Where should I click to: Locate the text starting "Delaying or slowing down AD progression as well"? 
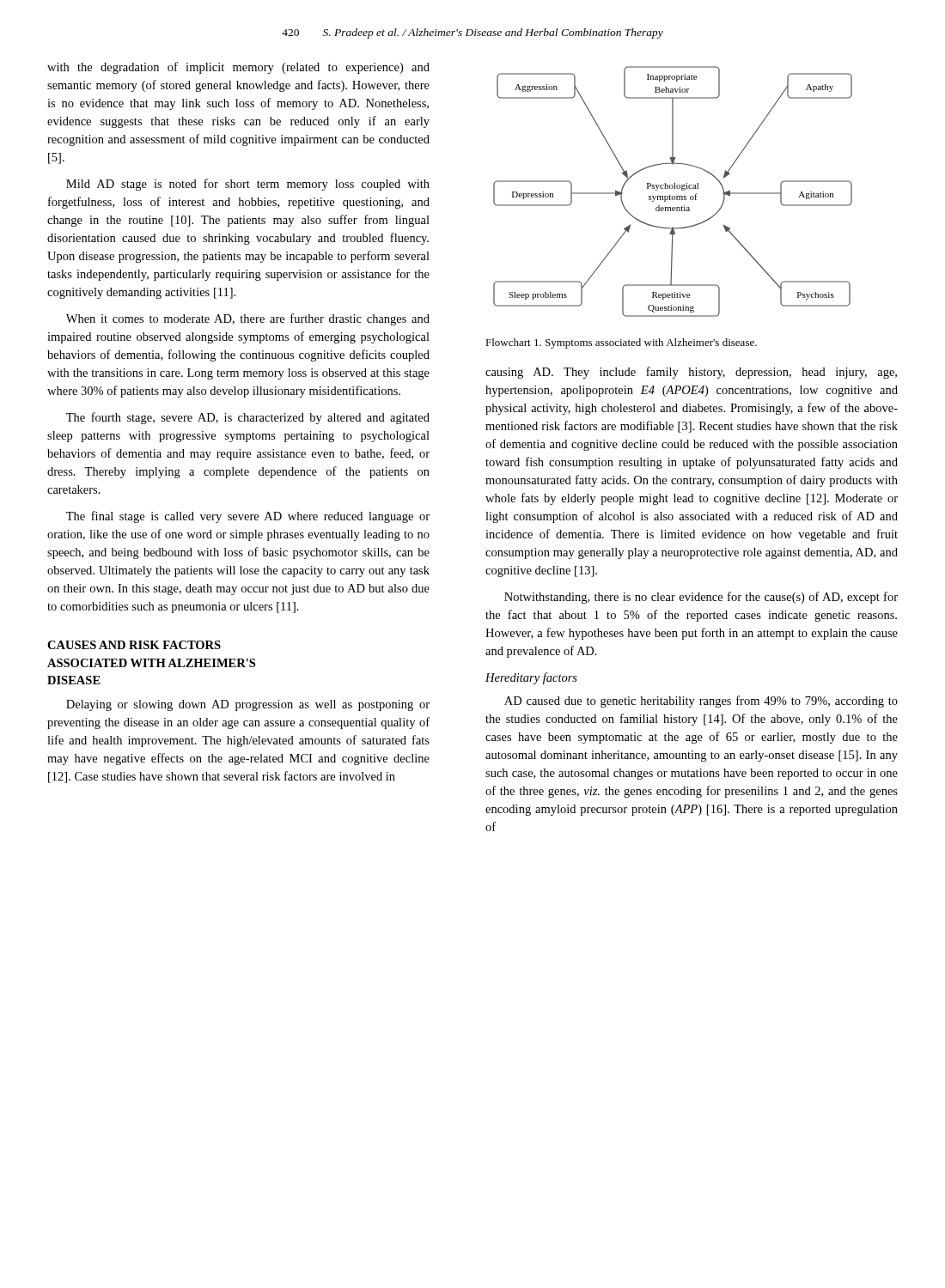238,741
